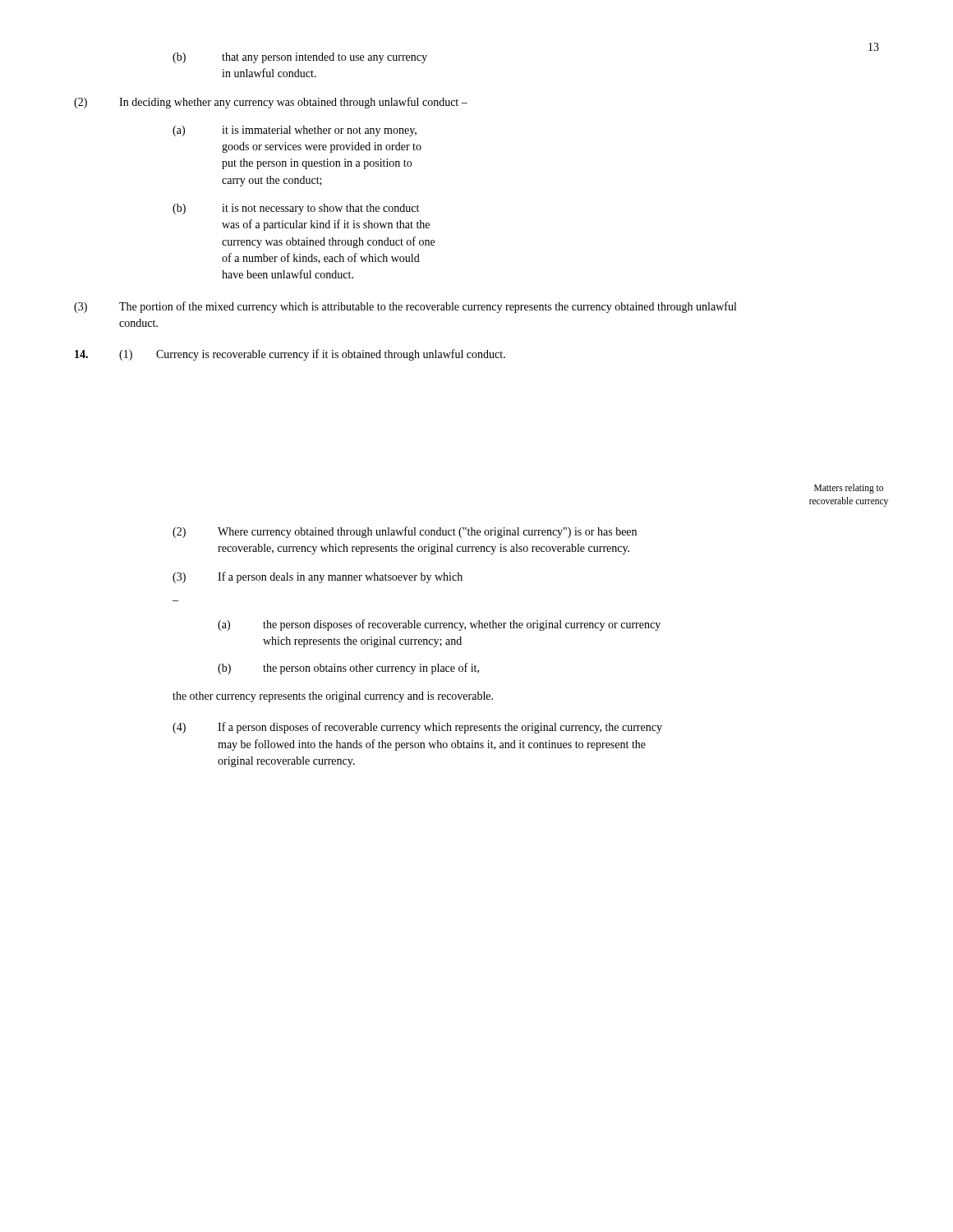
Task: Click on the text block that reads "(4) If a person"
Action: point(427,745)
